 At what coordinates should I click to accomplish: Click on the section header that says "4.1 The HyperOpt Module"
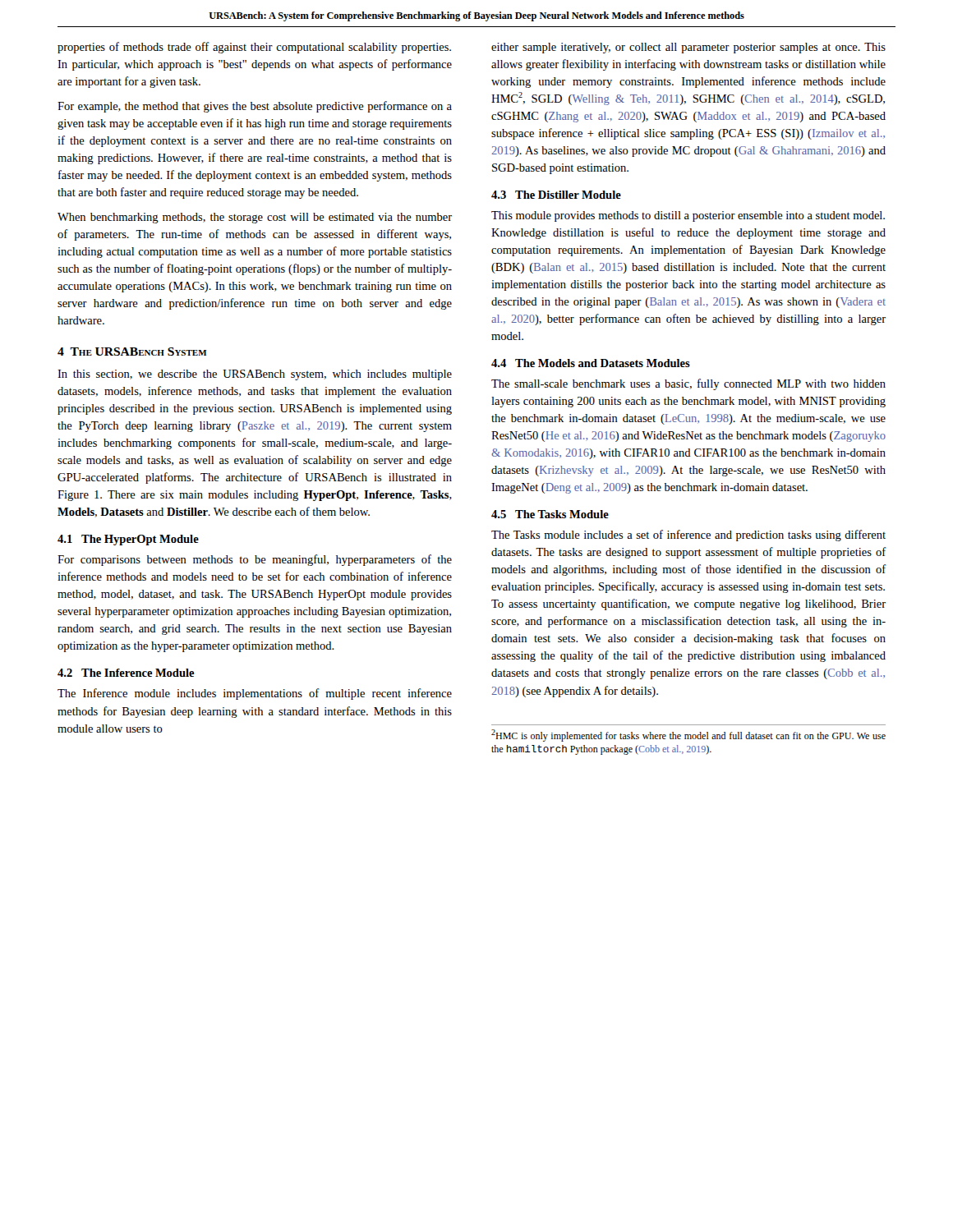point(128,539)
